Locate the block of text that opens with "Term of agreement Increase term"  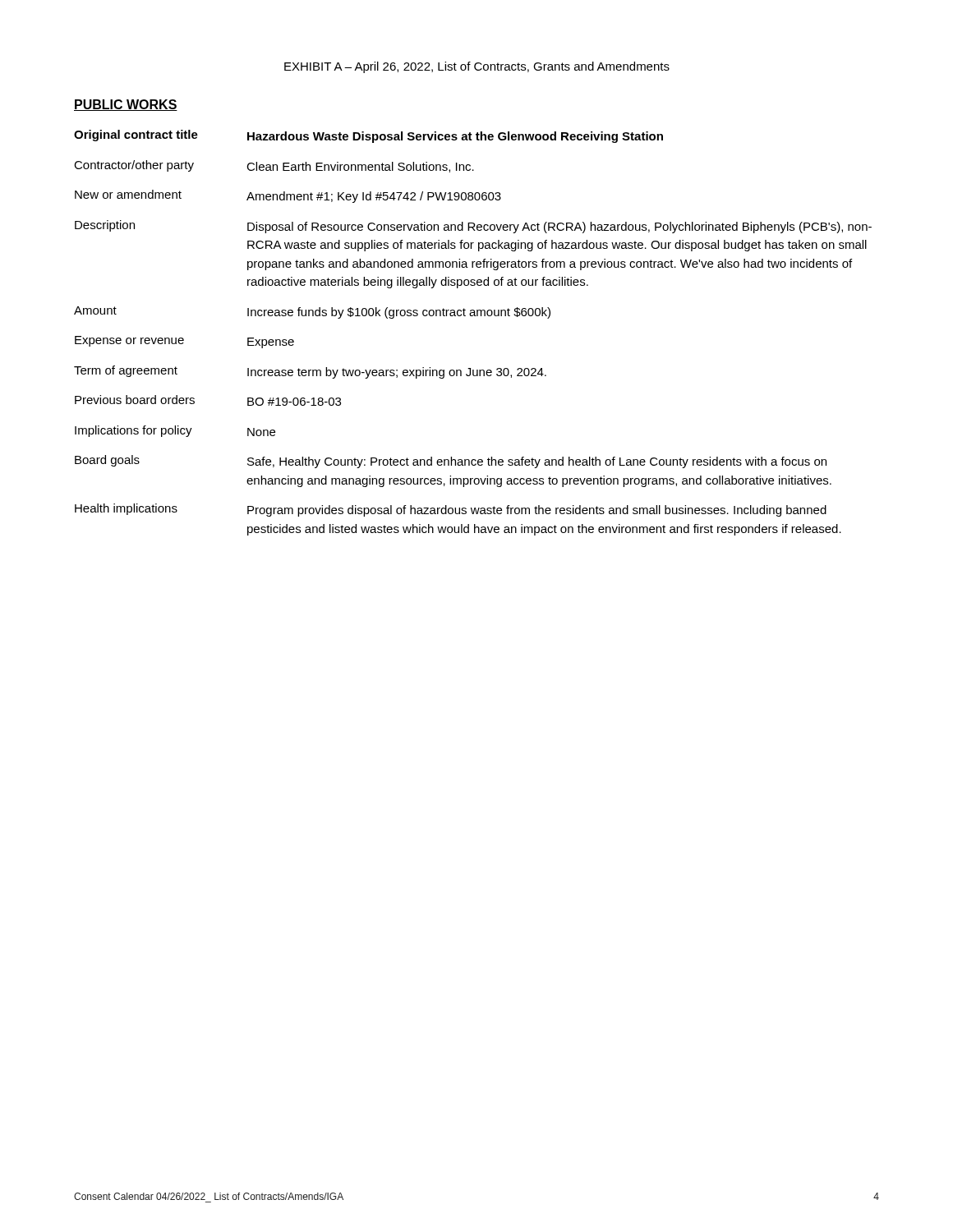click(476, 372)
